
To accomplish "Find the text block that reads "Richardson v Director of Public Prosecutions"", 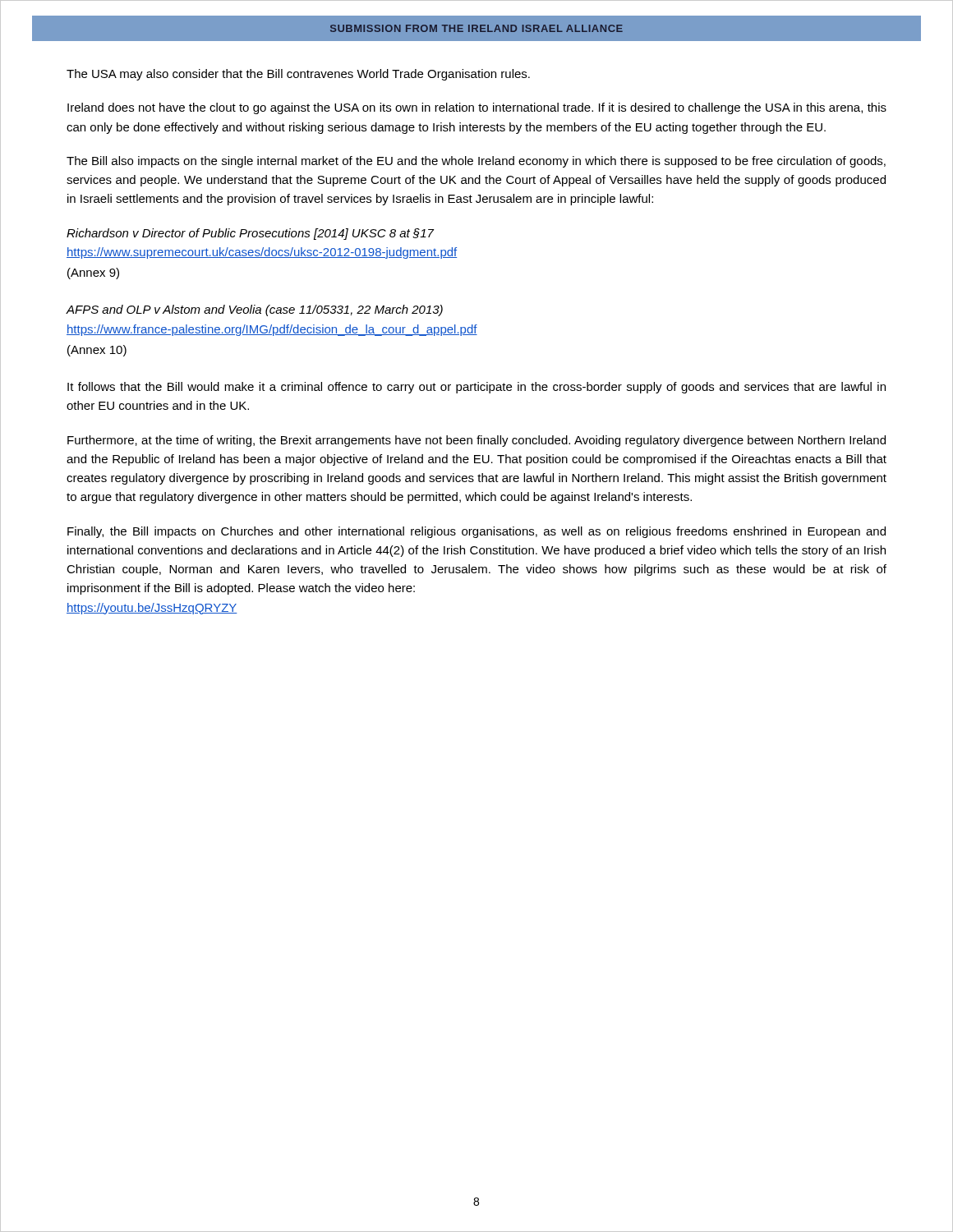I will tap(251, 234).
